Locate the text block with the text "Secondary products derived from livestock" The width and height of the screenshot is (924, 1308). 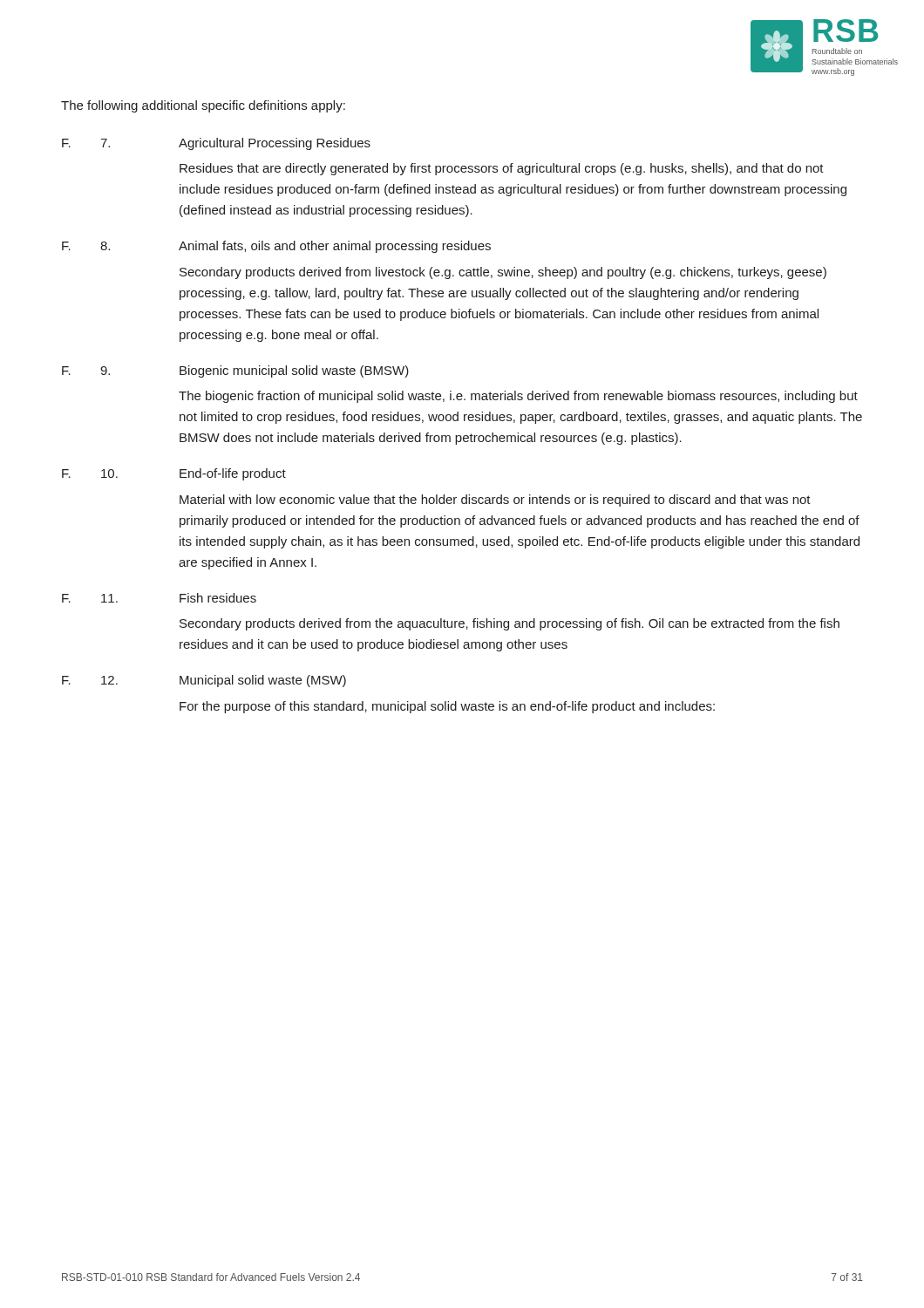pos(503,303)
